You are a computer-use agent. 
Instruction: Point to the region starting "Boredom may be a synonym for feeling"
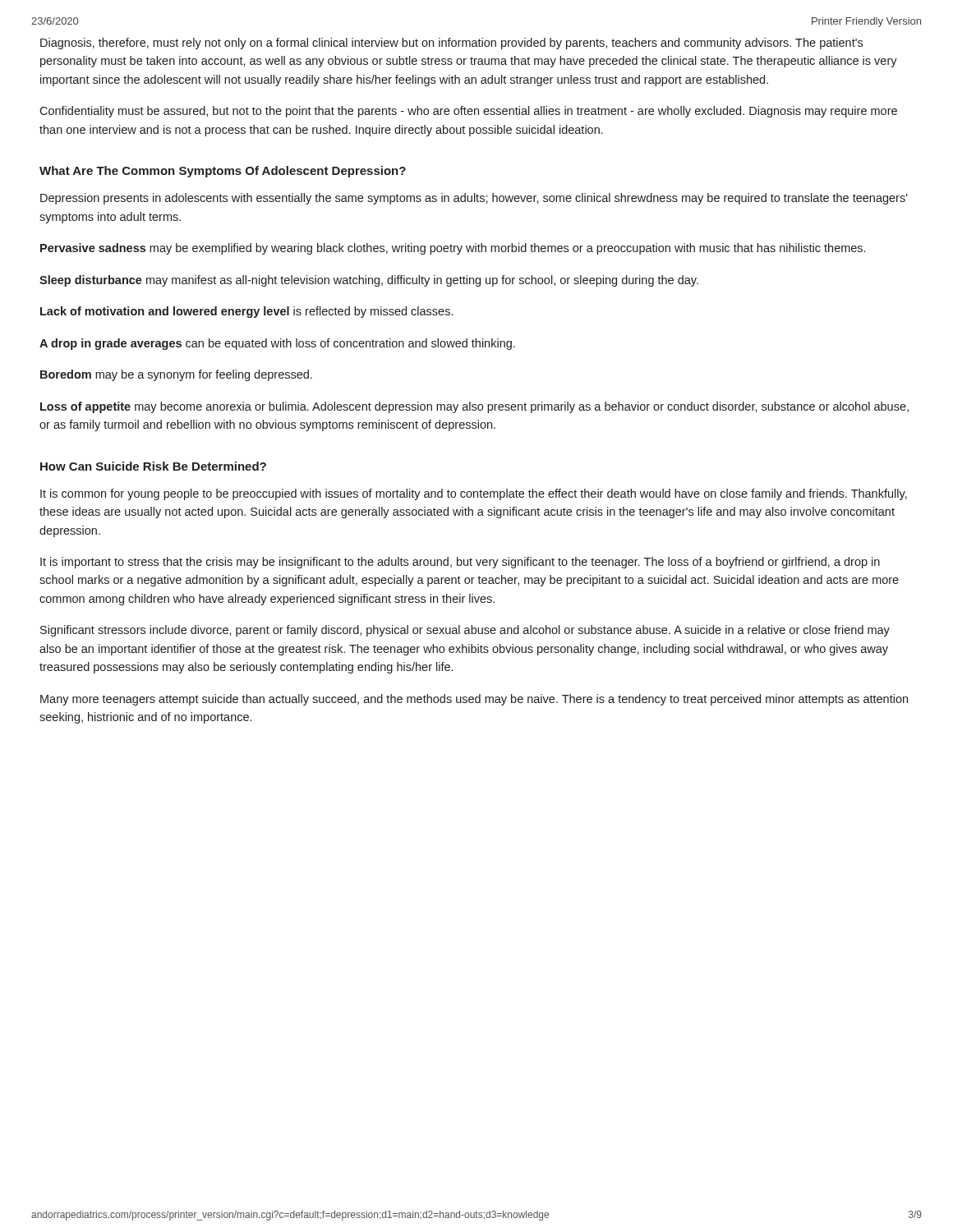click(x=176, y=375)
